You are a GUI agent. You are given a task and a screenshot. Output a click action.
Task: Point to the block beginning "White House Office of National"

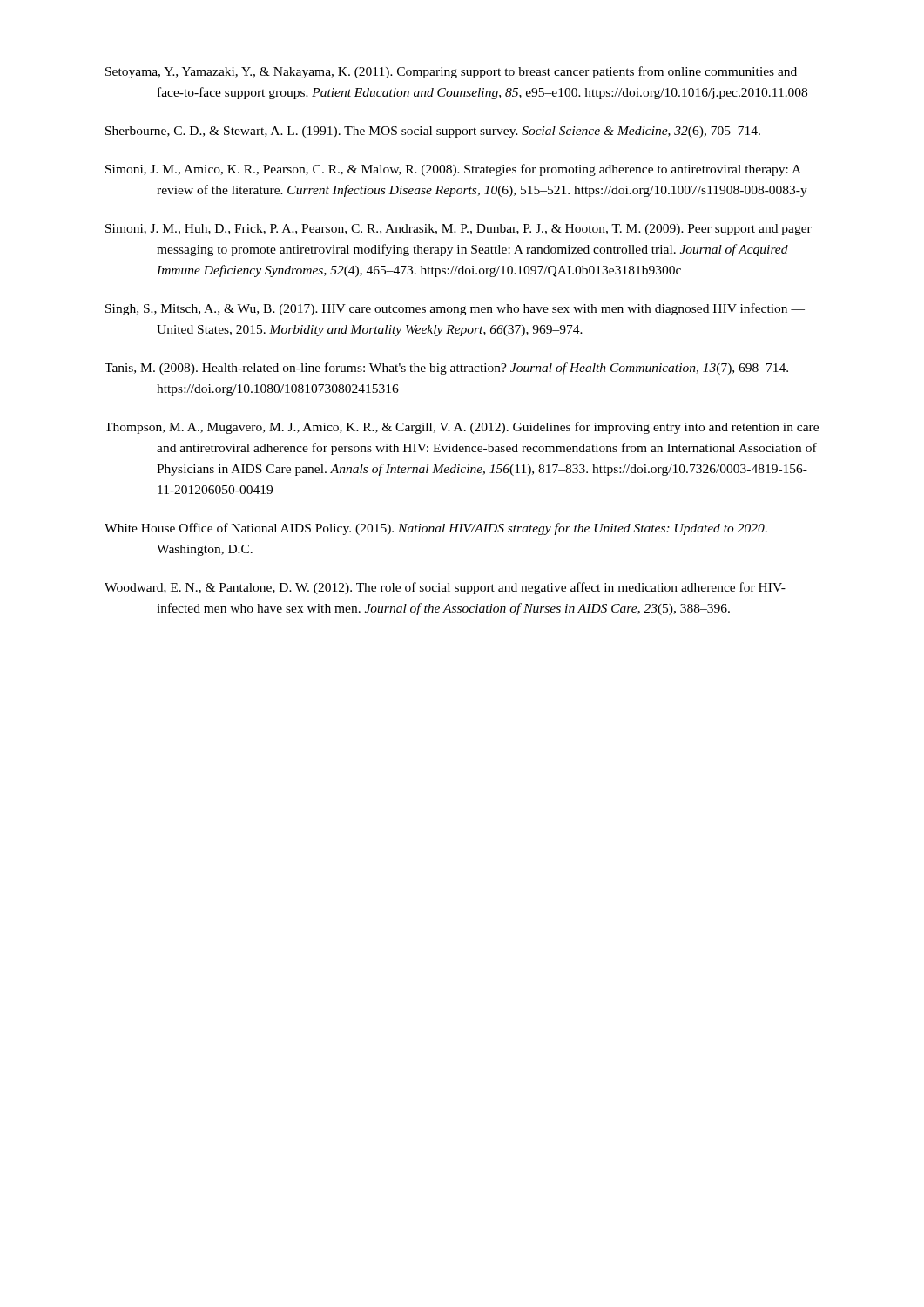coord(436,538)
